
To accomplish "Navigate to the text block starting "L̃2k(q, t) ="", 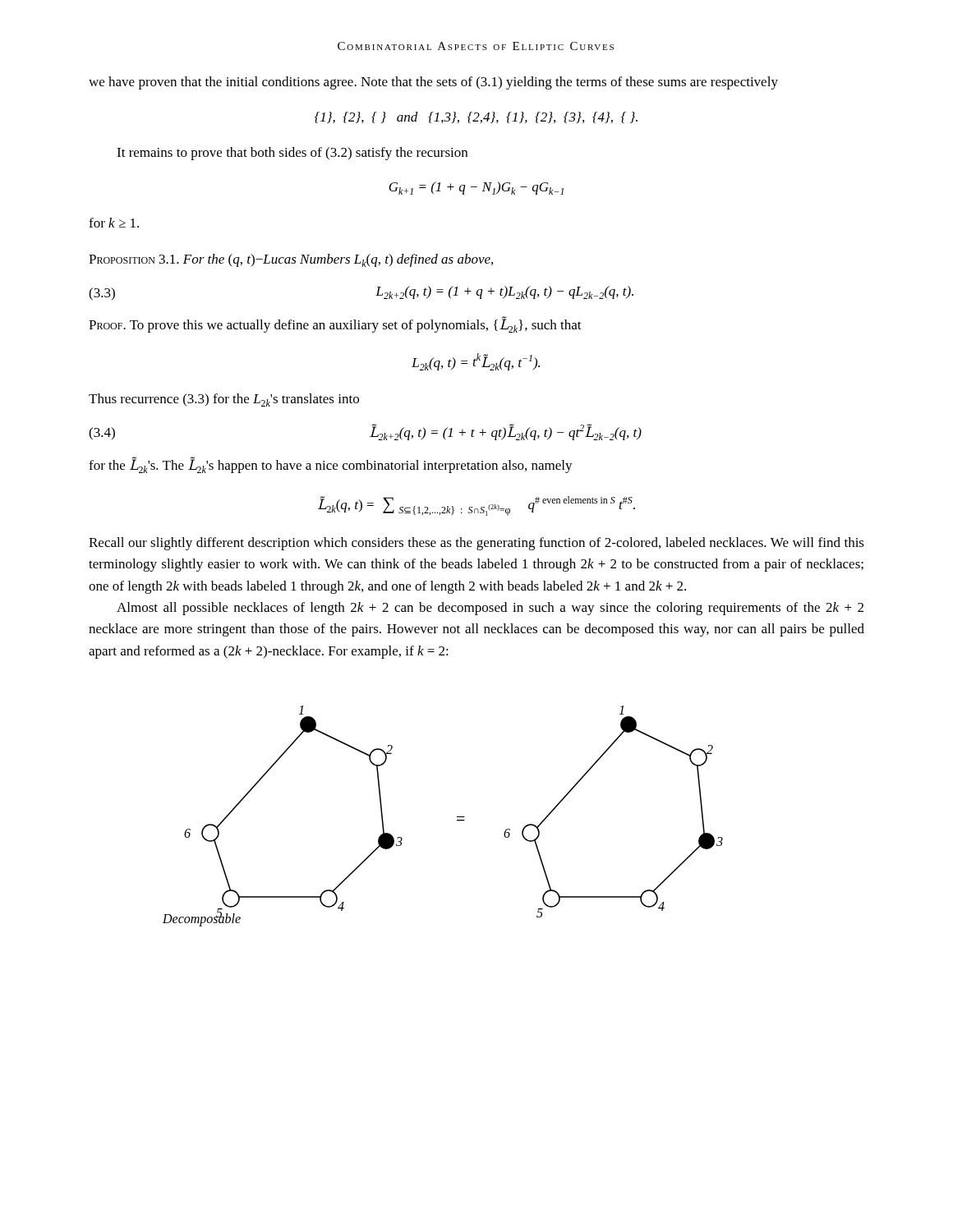I will 476,505.
